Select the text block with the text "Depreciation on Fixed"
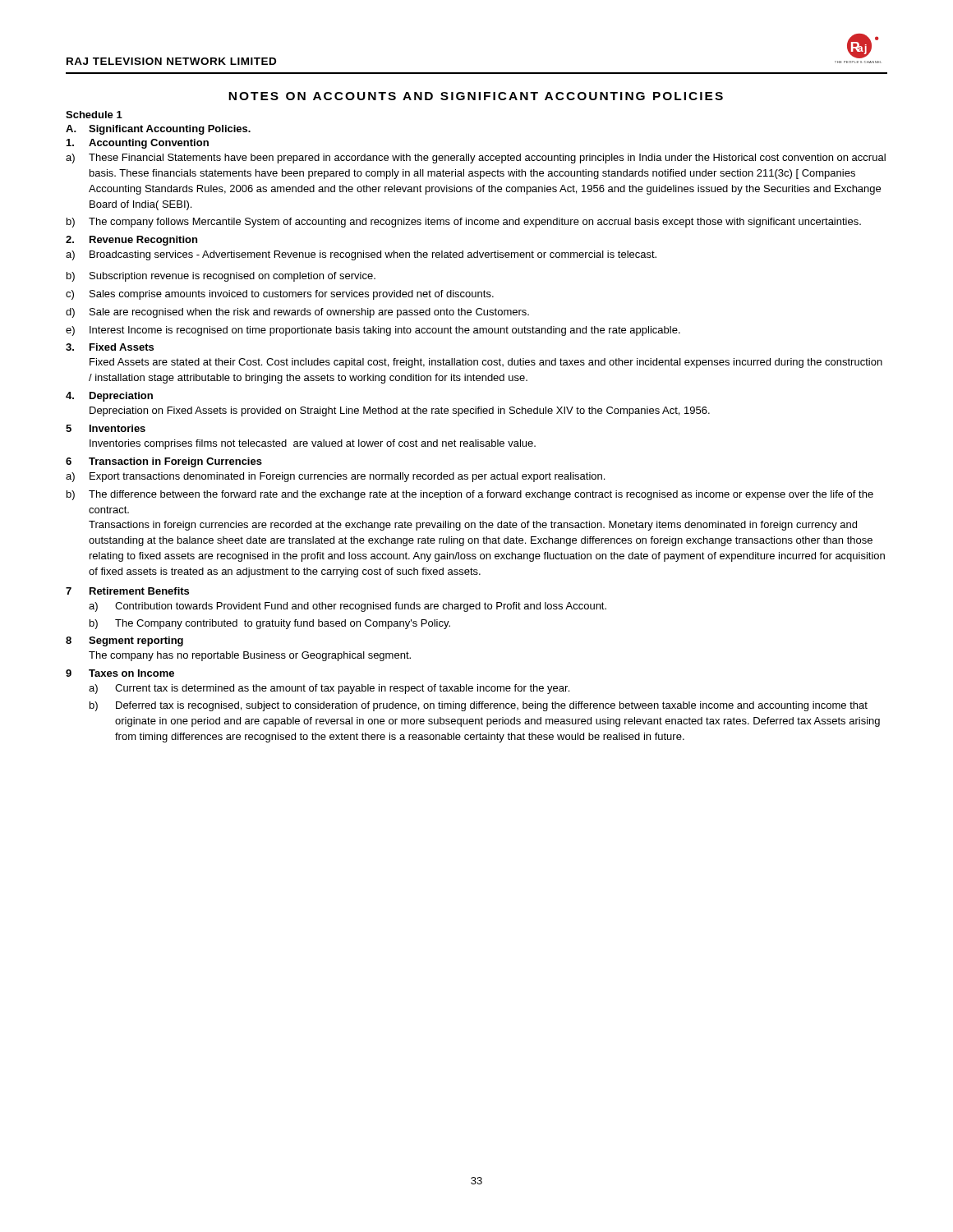Screen dimensions: 1232x953 400,410
